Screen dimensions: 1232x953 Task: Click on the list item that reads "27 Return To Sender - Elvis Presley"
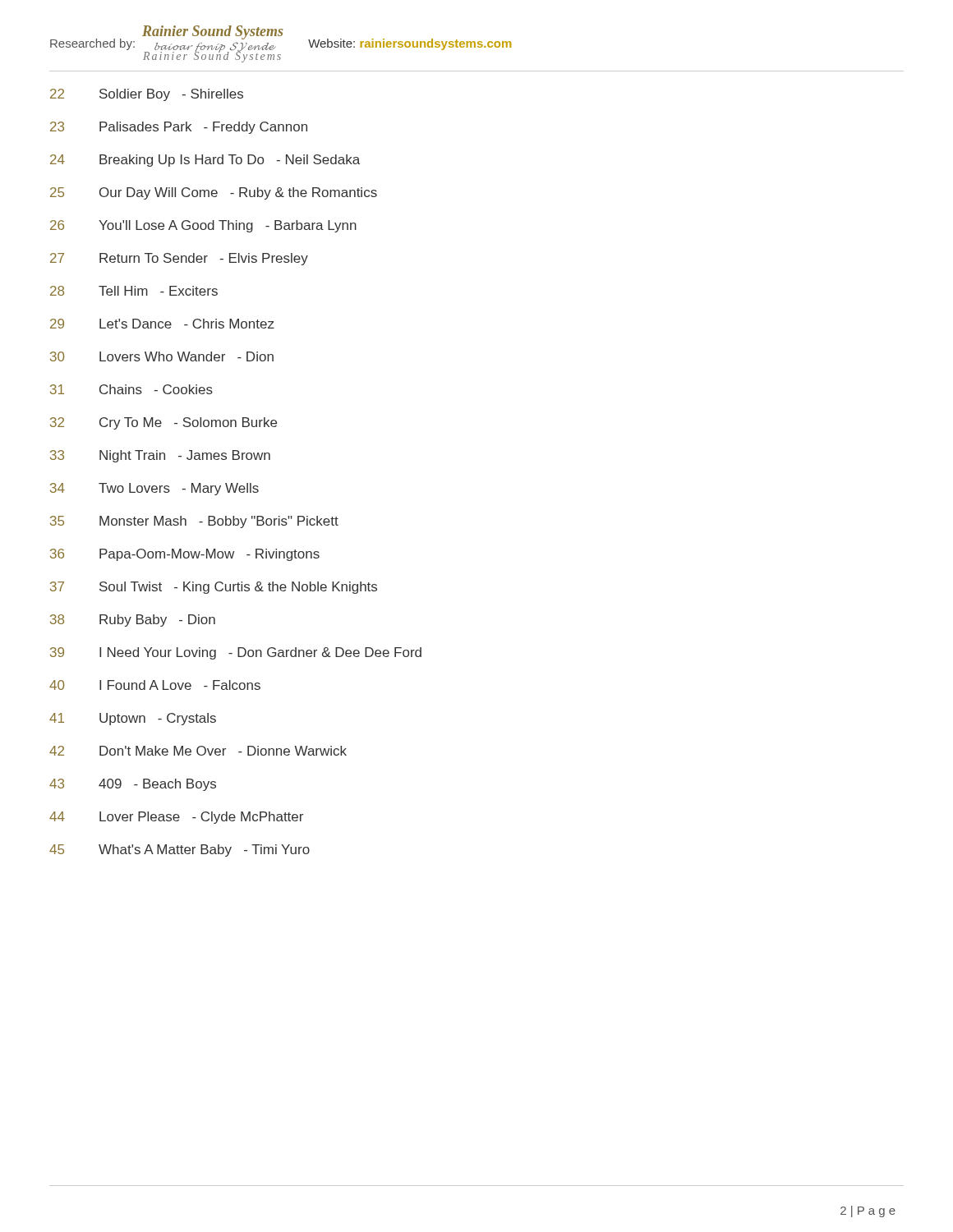pos(179,259)
